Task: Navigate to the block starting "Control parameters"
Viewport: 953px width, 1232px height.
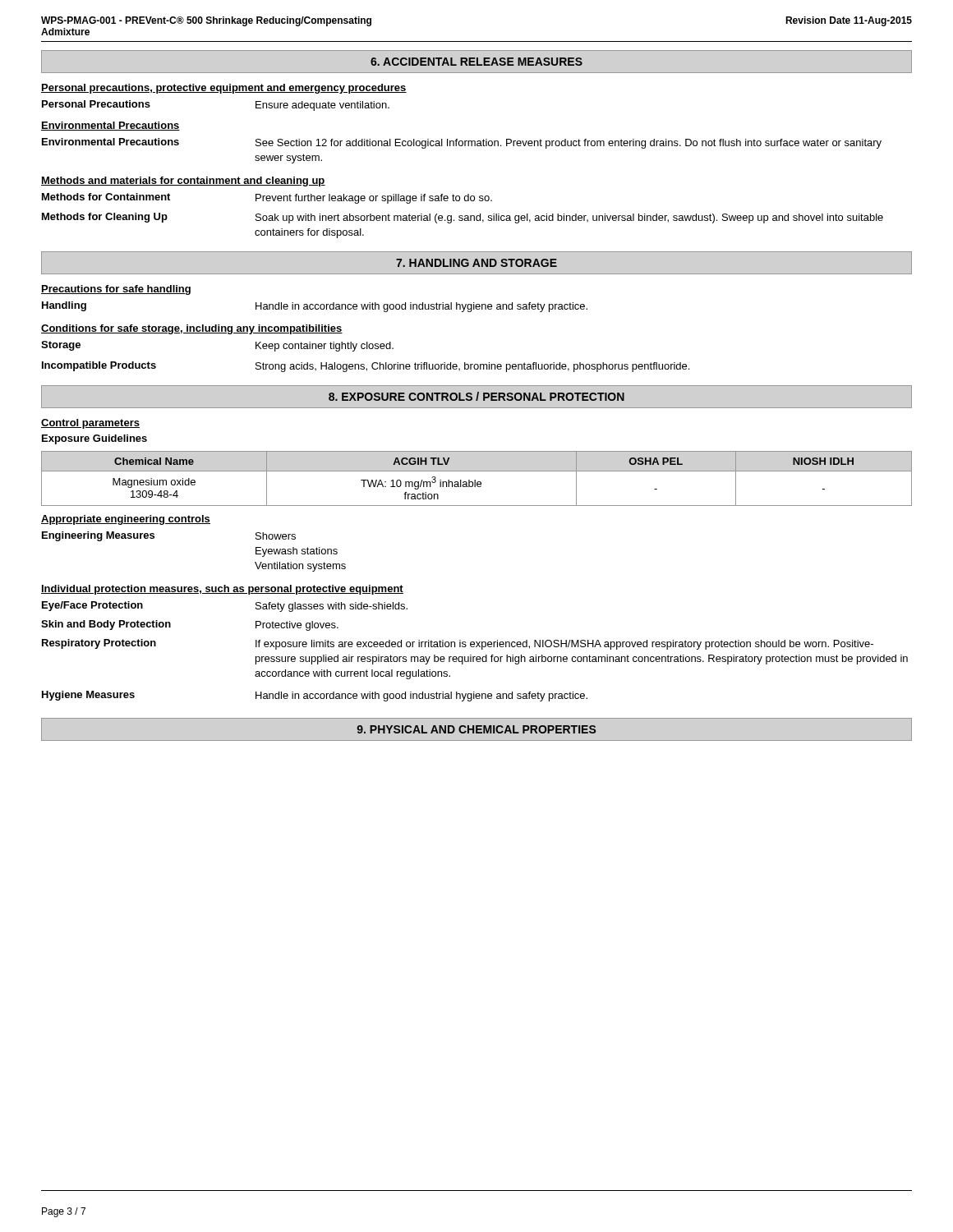Action: [90, 422]
